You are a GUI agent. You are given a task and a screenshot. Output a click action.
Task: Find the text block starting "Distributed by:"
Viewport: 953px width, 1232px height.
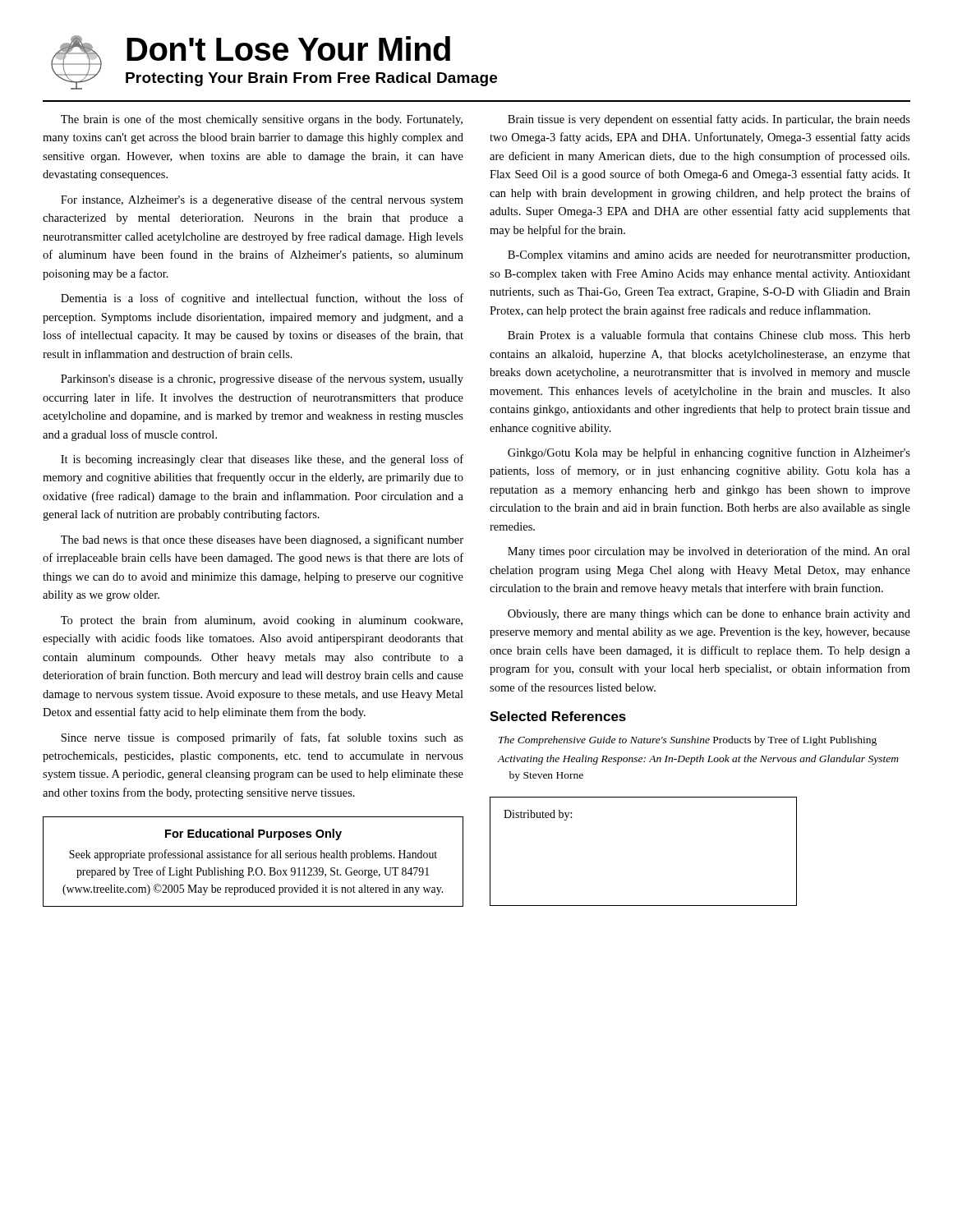pyautogui.click(x=538, y=815)
